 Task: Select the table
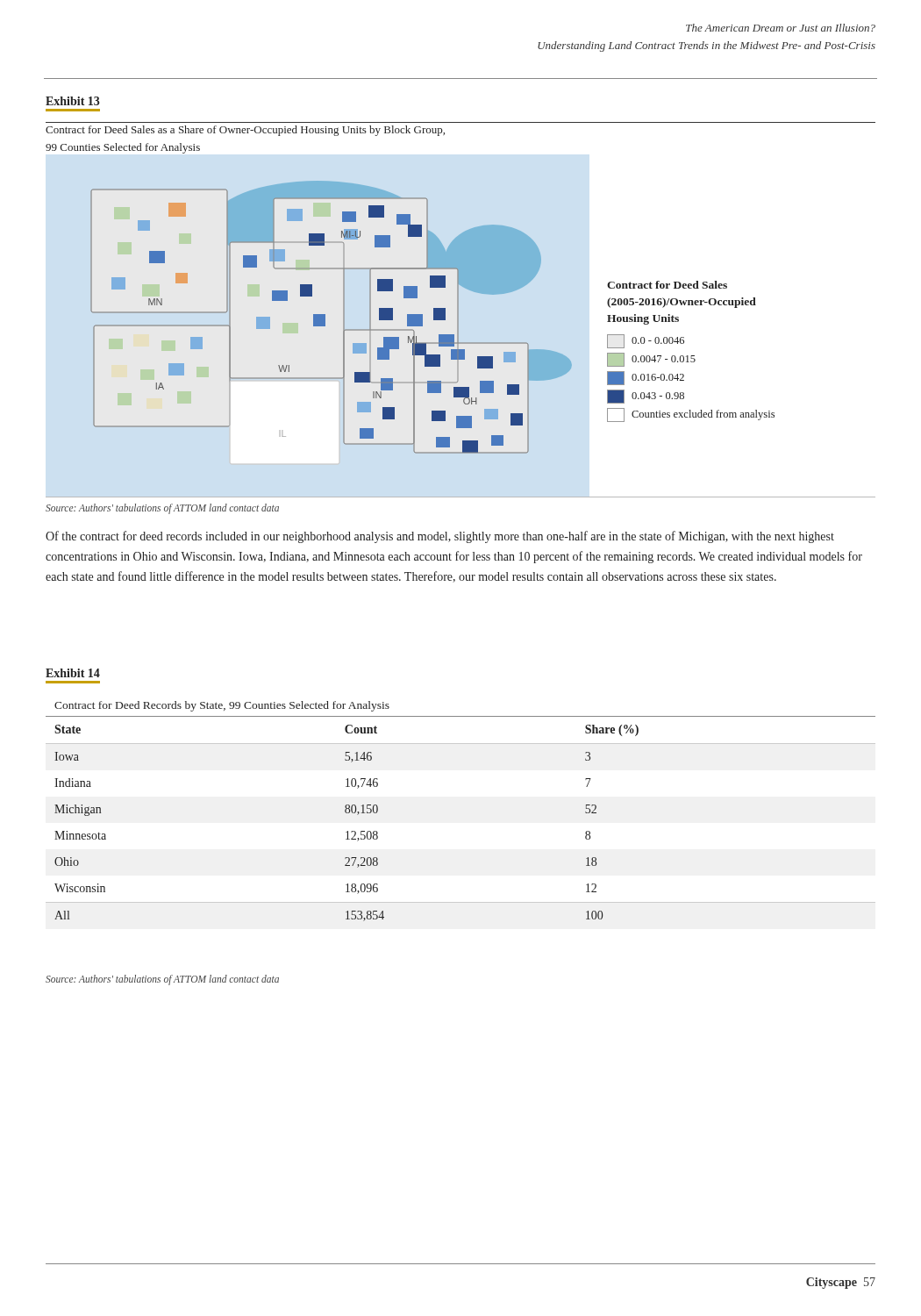[x=460, y=811]
